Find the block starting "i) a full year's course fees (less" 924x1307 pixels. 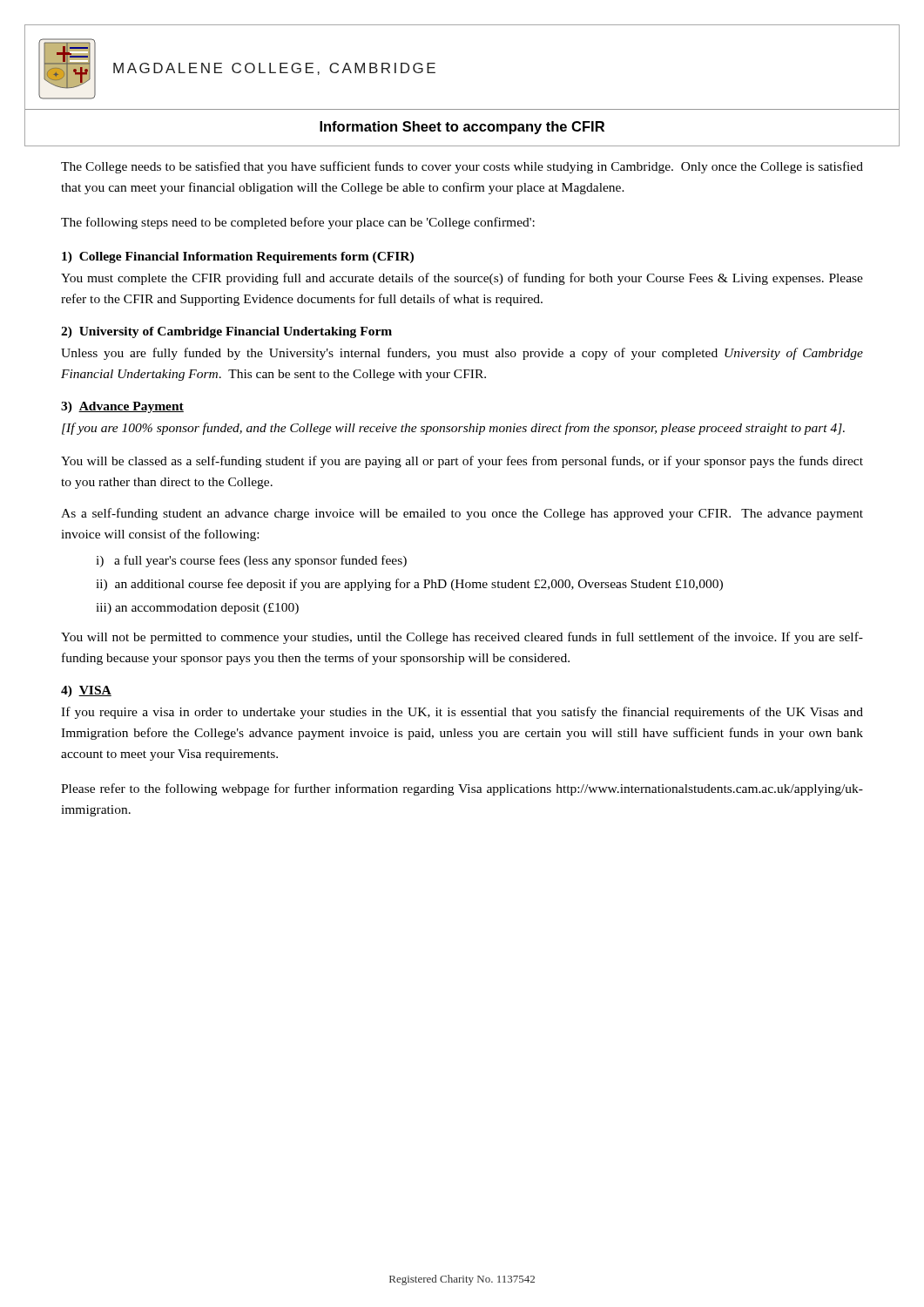click(251, 560)
